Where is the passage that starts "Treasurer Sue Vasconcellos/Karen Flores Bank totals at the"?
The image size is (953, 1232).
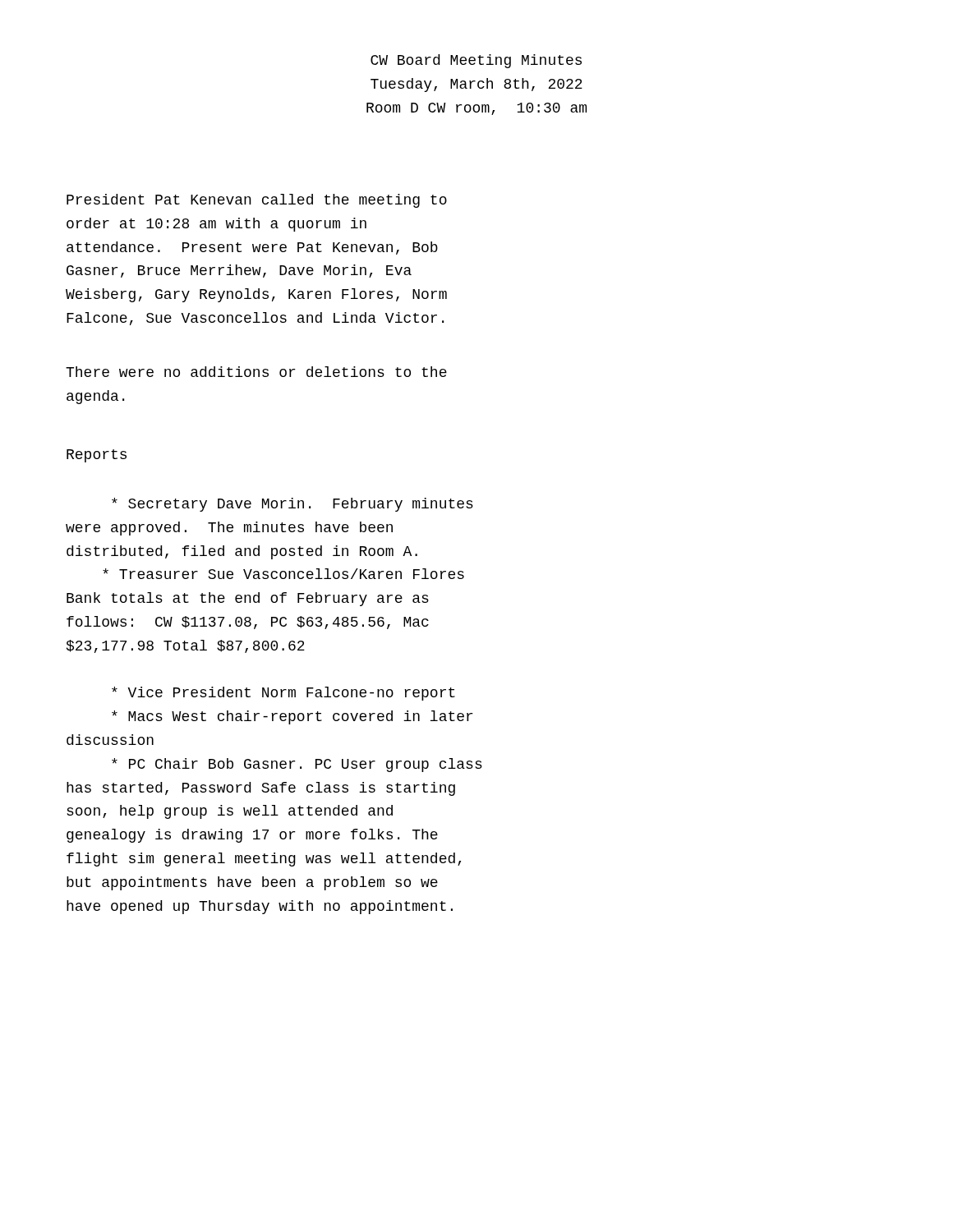tap(265, 611)
